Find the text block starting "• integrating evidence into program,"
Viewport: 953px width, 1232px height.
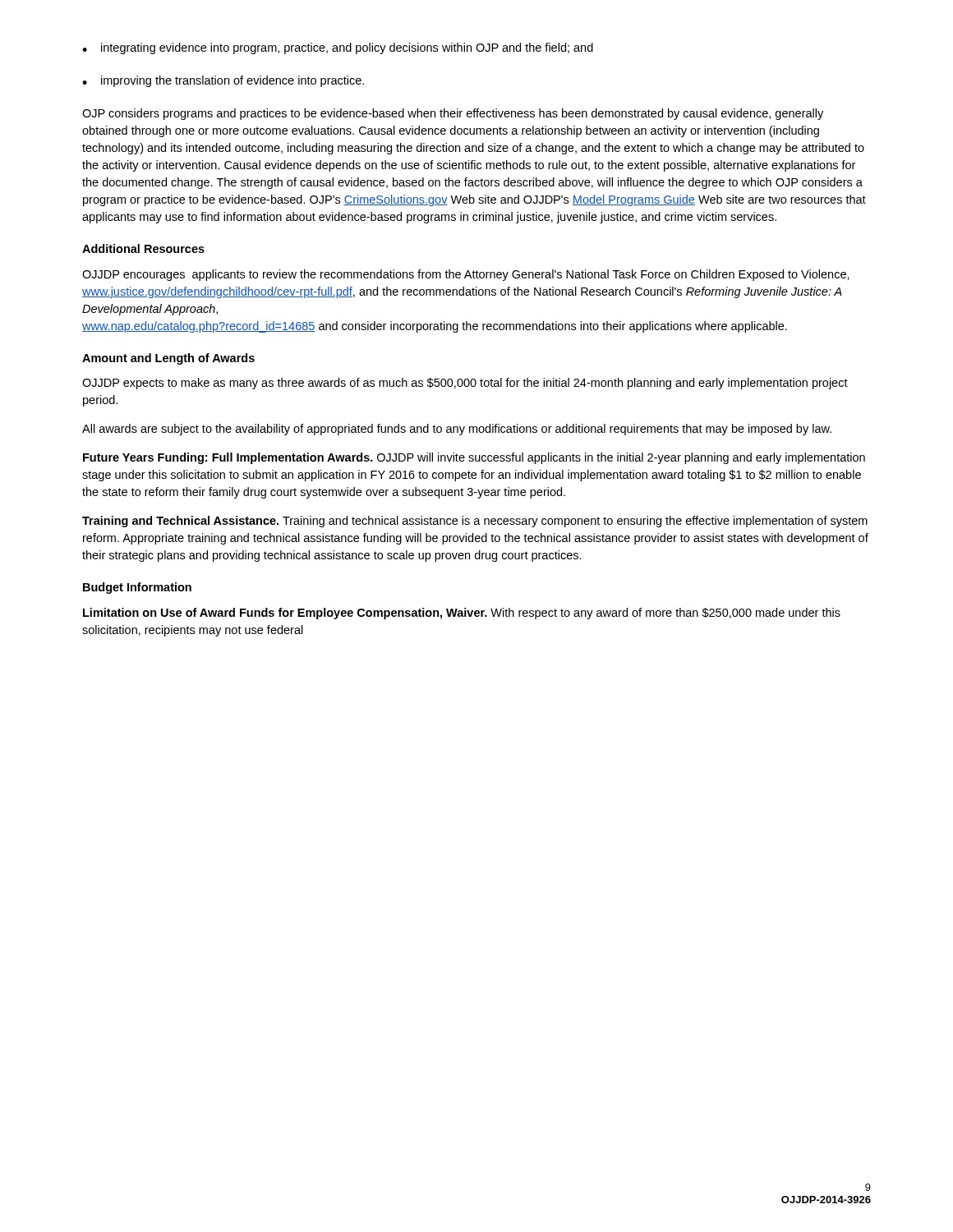click(x=338, y=50)
